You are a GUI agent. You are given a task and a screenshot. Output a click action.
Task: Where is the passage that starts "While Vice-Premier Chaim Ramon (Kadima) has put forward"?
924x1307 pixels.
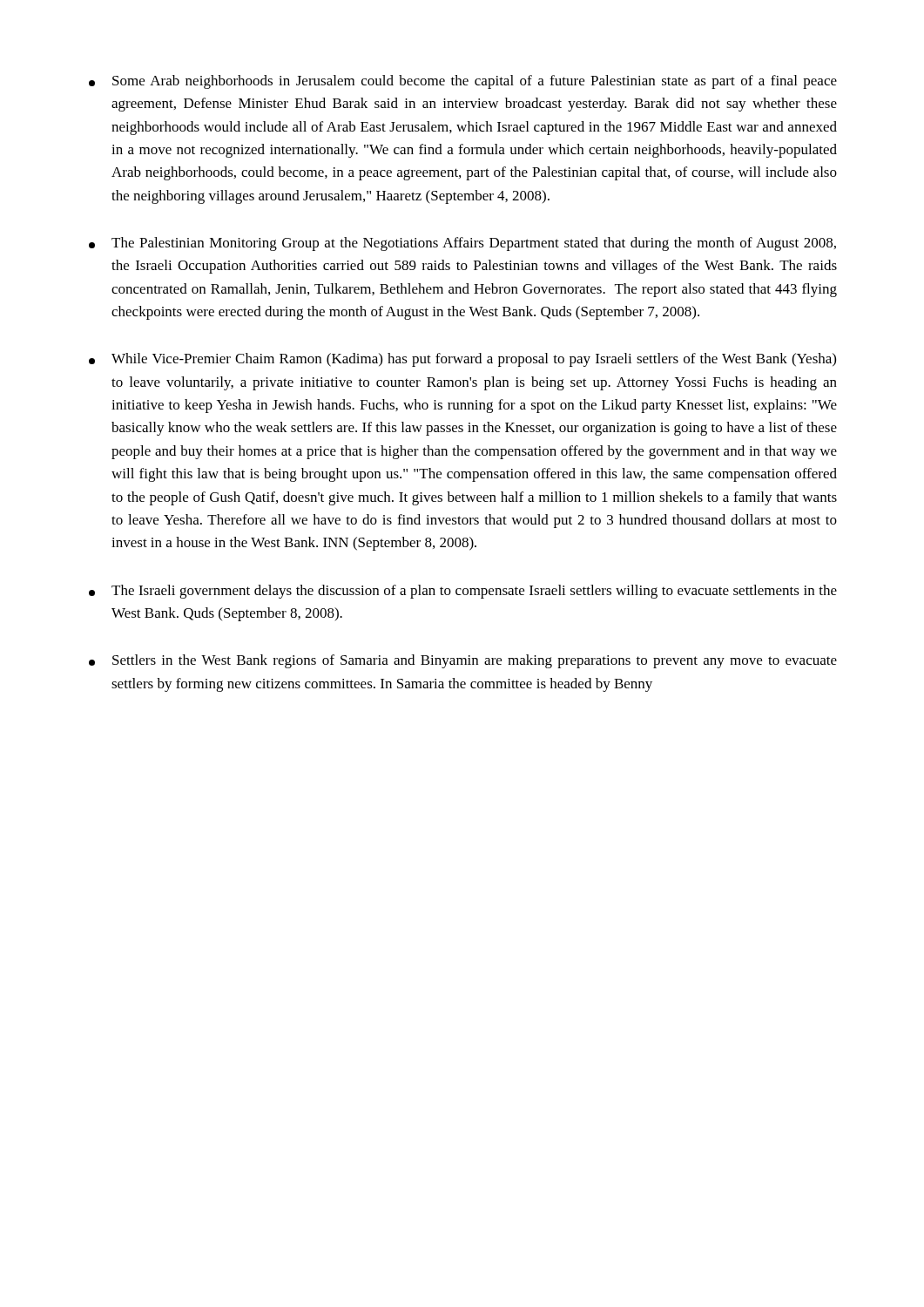[x=462, y=451]
